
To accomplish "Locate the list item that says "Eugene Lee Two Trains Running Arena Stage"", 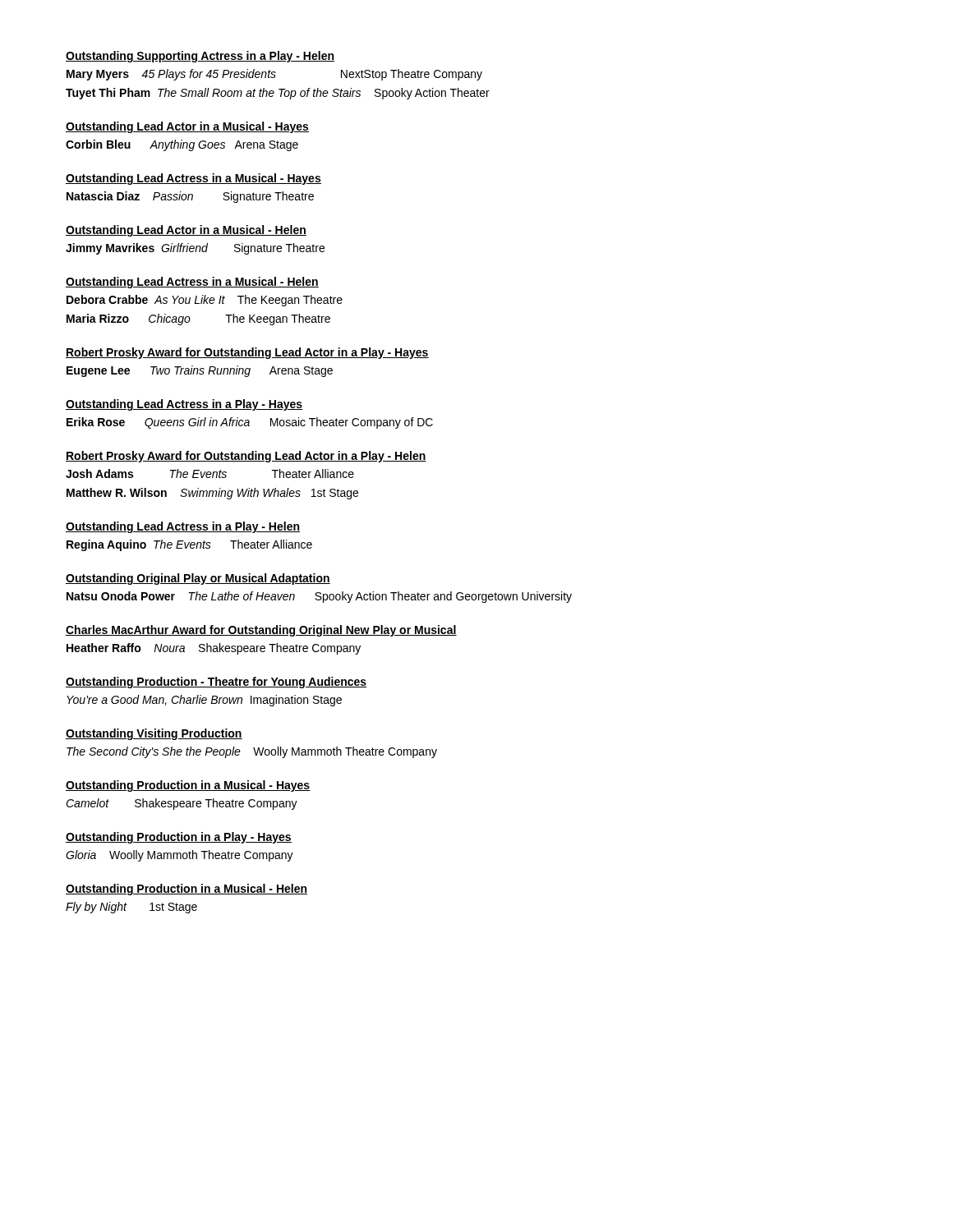I will pyautogui.click(x=199, y=370).
